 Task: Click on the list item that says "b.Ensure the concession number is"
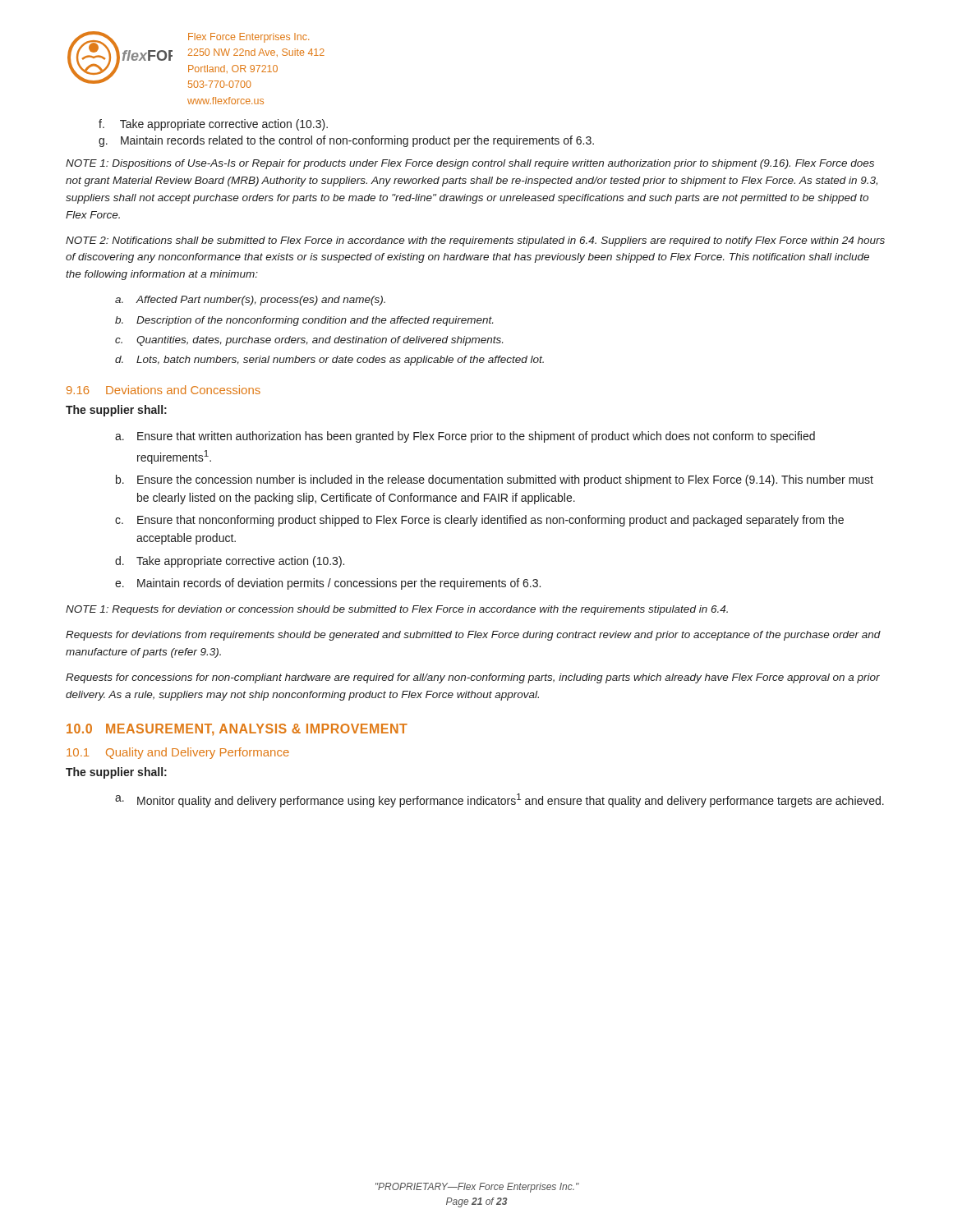501,489
